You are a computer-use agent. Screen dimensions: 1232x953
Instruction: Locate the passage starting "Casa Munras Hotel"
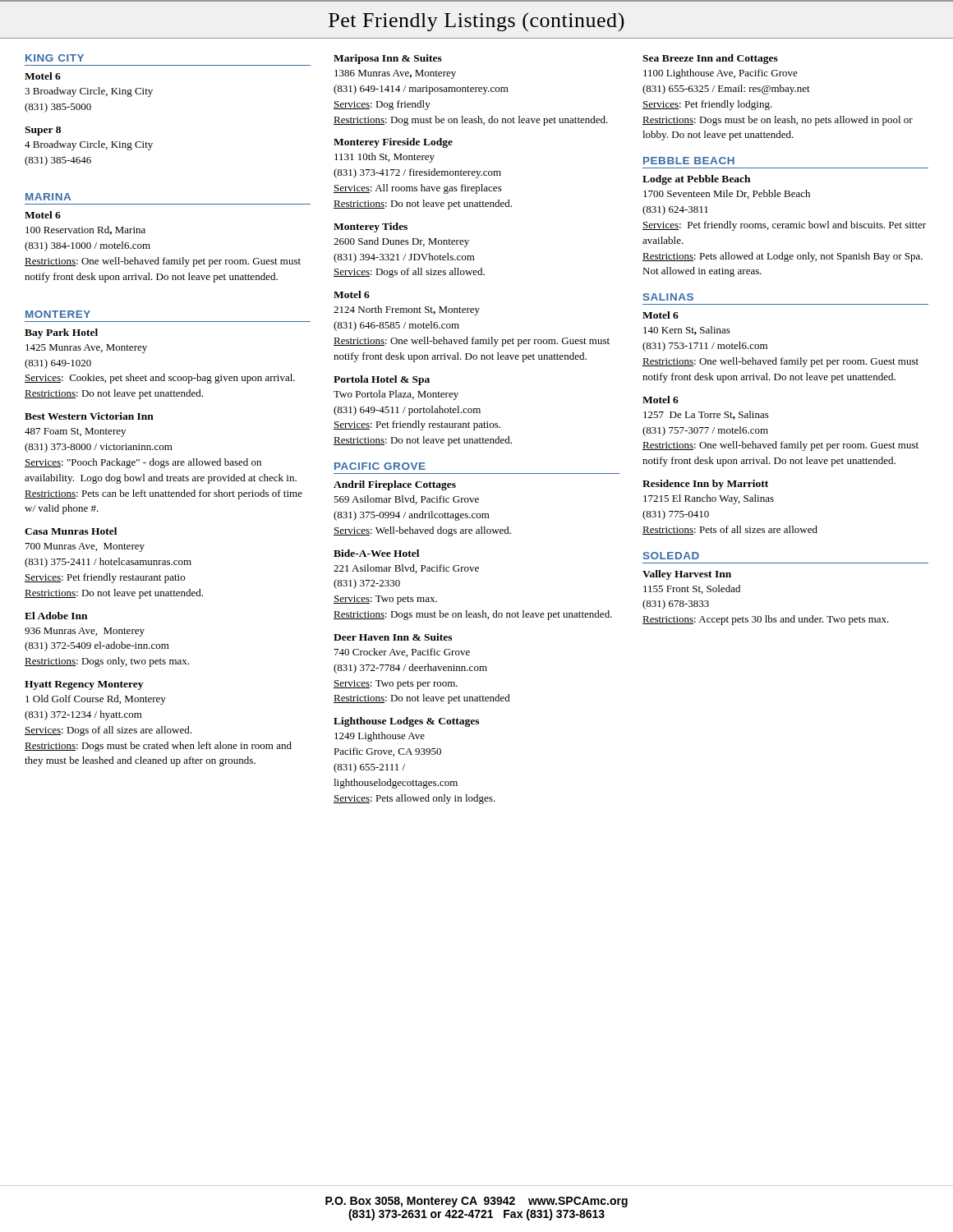(x=168, y=563)
